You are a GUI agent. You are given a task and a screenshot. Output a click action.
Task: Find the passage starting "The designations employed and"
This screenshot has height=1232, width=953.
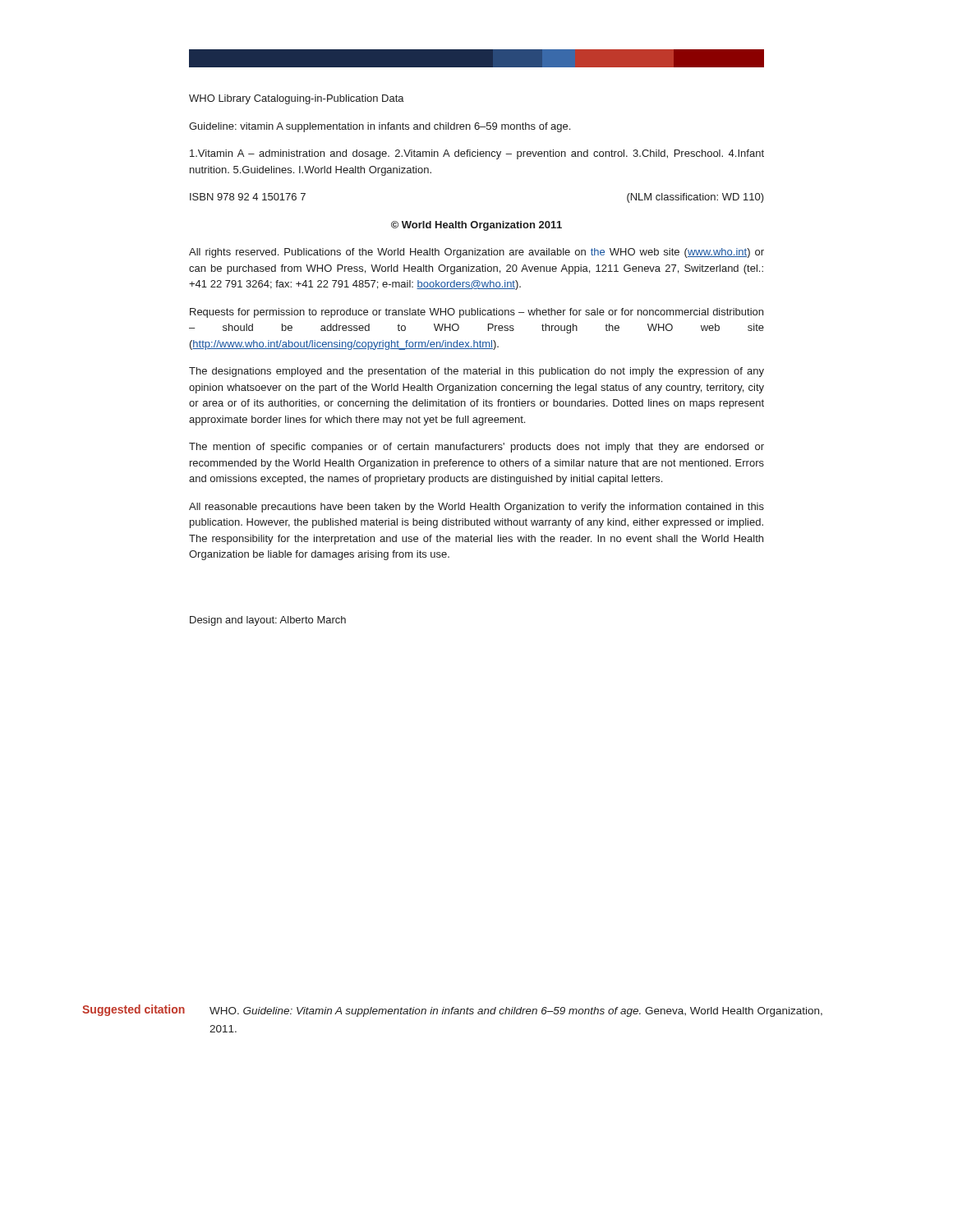click(x=476, y=395)
